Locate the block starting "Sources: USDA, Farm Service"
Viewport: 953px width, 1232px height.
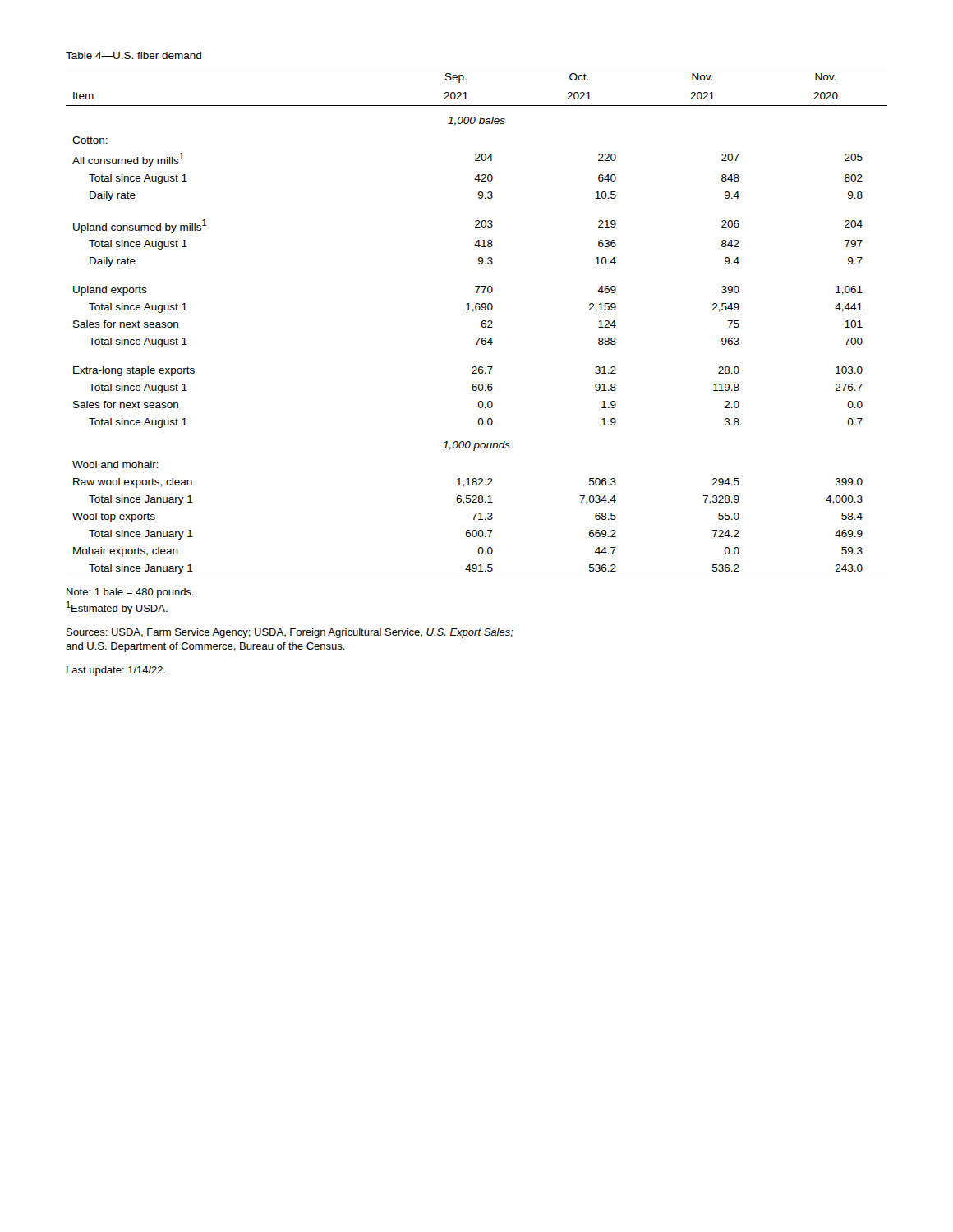476,639
